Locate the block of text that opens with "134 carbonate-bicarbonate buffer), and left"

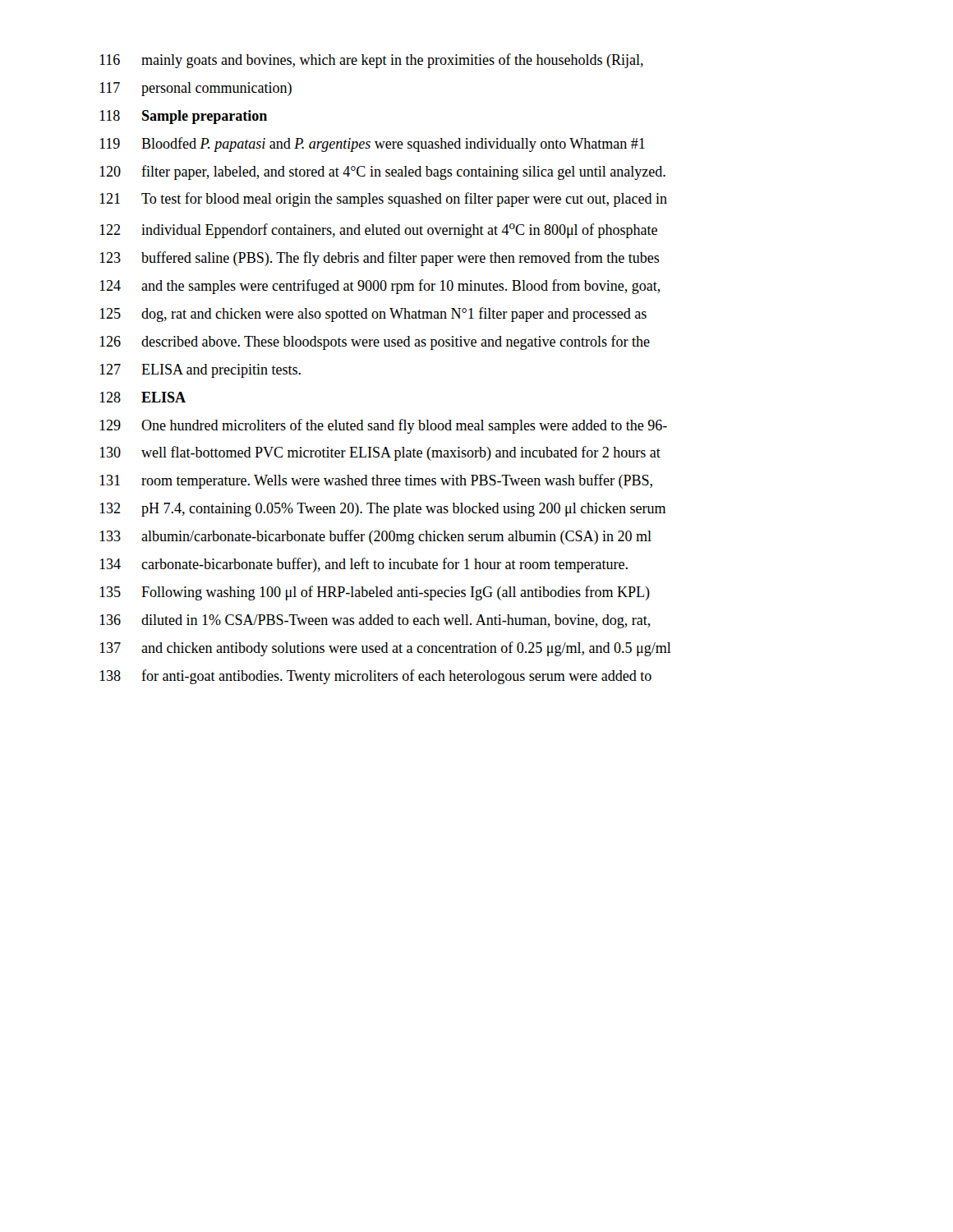[x=489, y=565]
